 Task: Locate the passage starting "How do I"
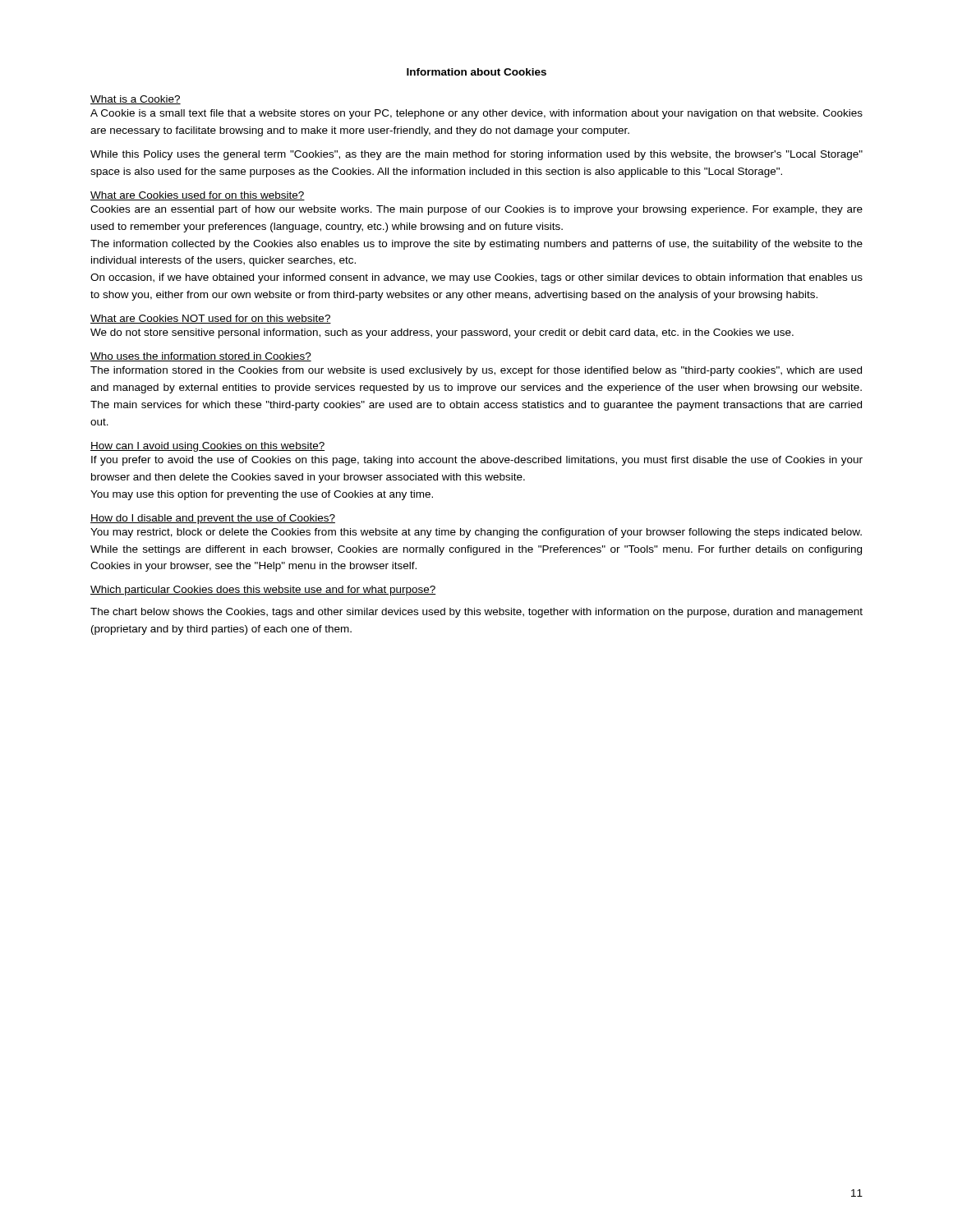point(213,518)
